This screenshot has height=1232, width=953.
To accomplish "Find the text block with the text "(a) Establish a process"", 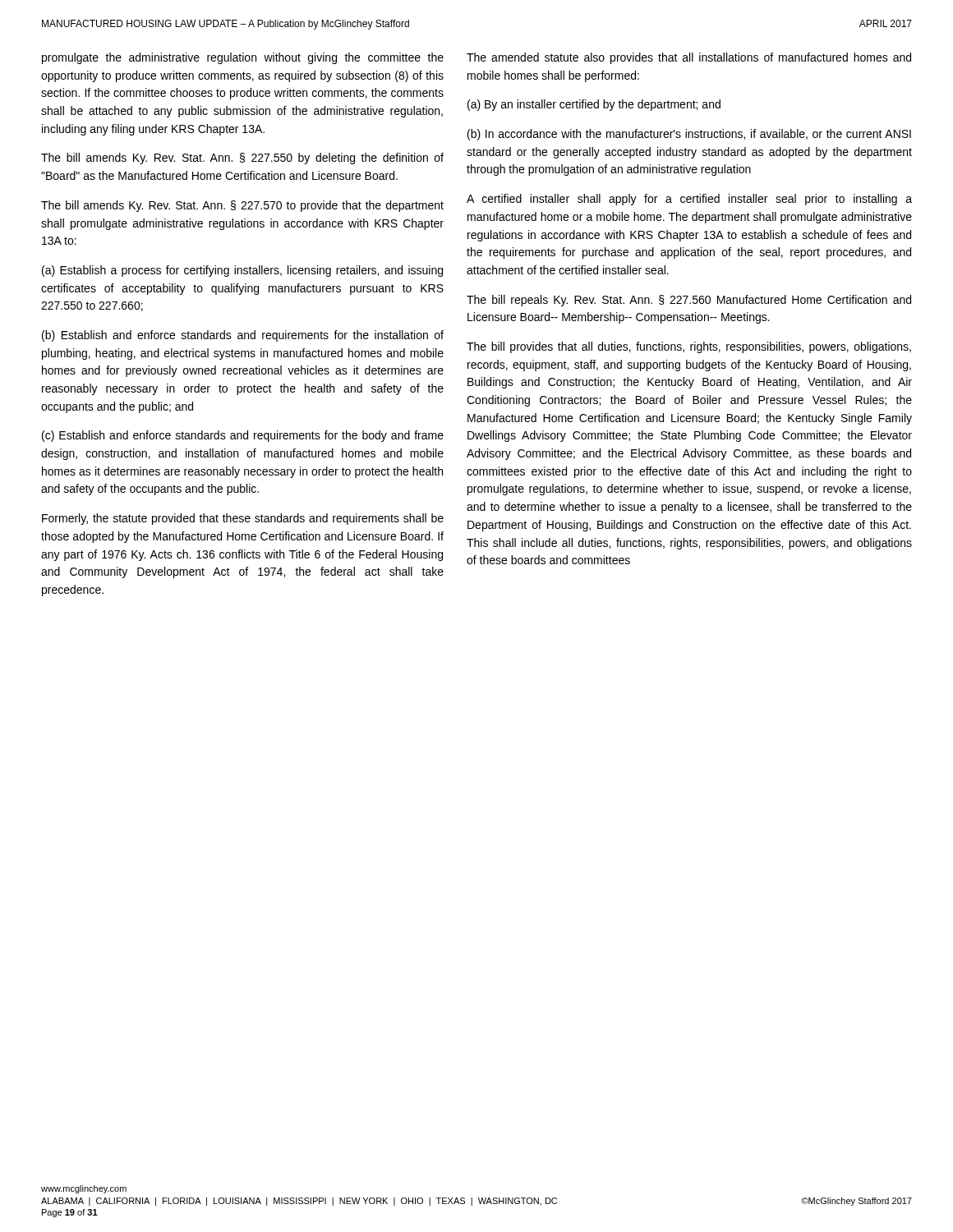I will pyautogui.click(x=242, y=288).
